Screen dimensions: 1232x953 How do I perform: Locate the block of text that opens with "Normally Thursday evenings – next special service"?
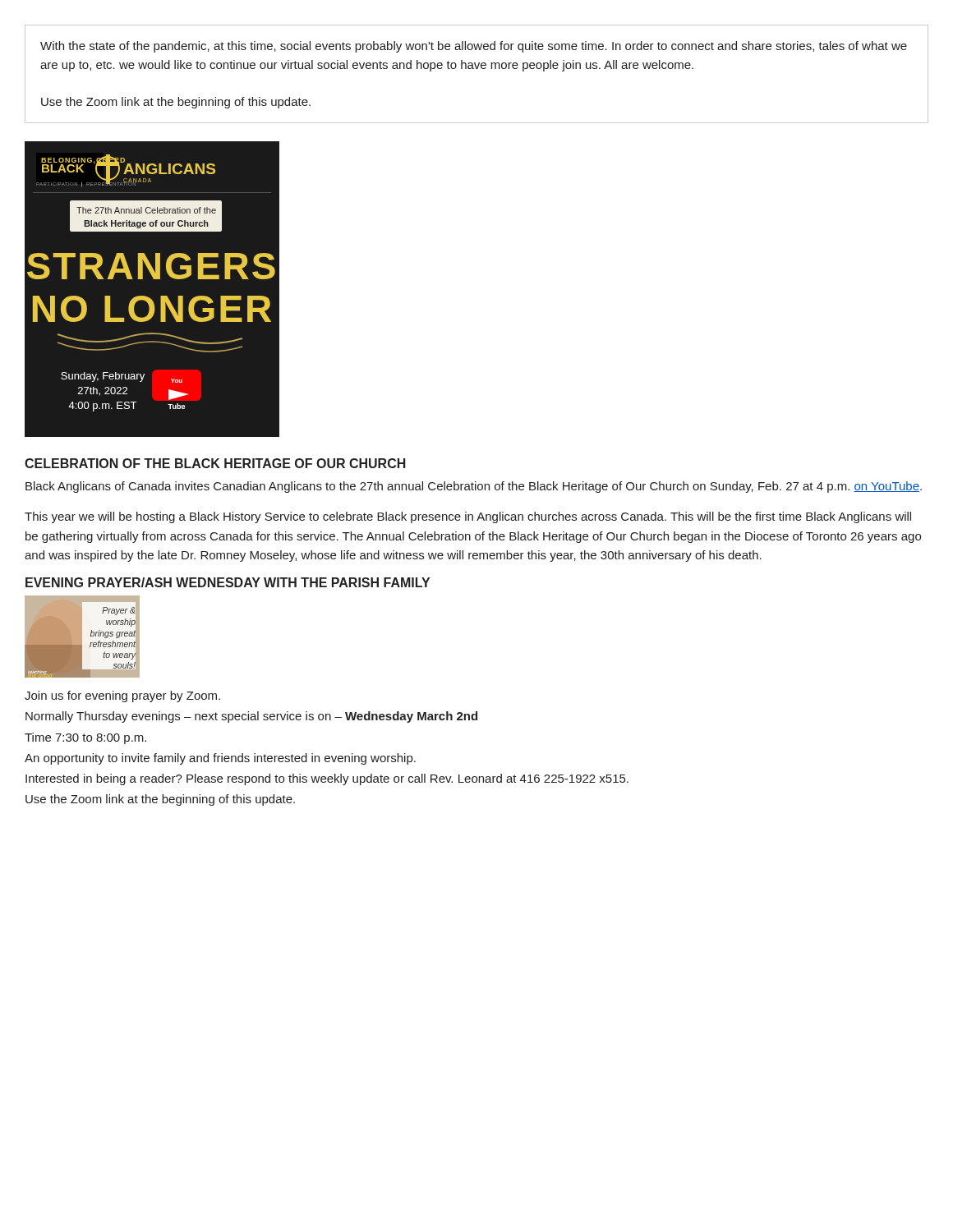click(251, 716)
